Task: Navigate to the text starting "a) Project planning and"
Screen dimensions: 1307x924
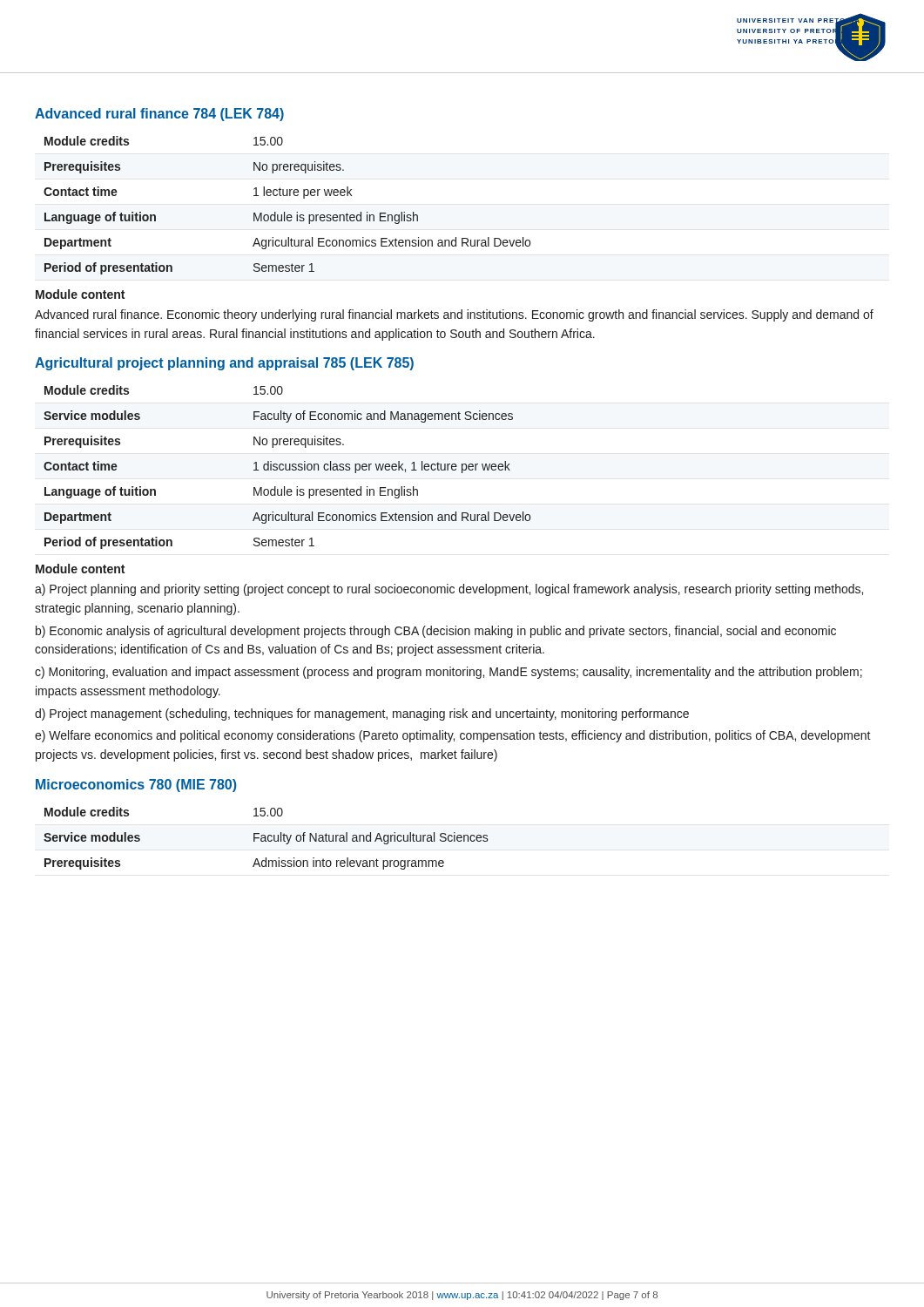Action: click(450, 599)
